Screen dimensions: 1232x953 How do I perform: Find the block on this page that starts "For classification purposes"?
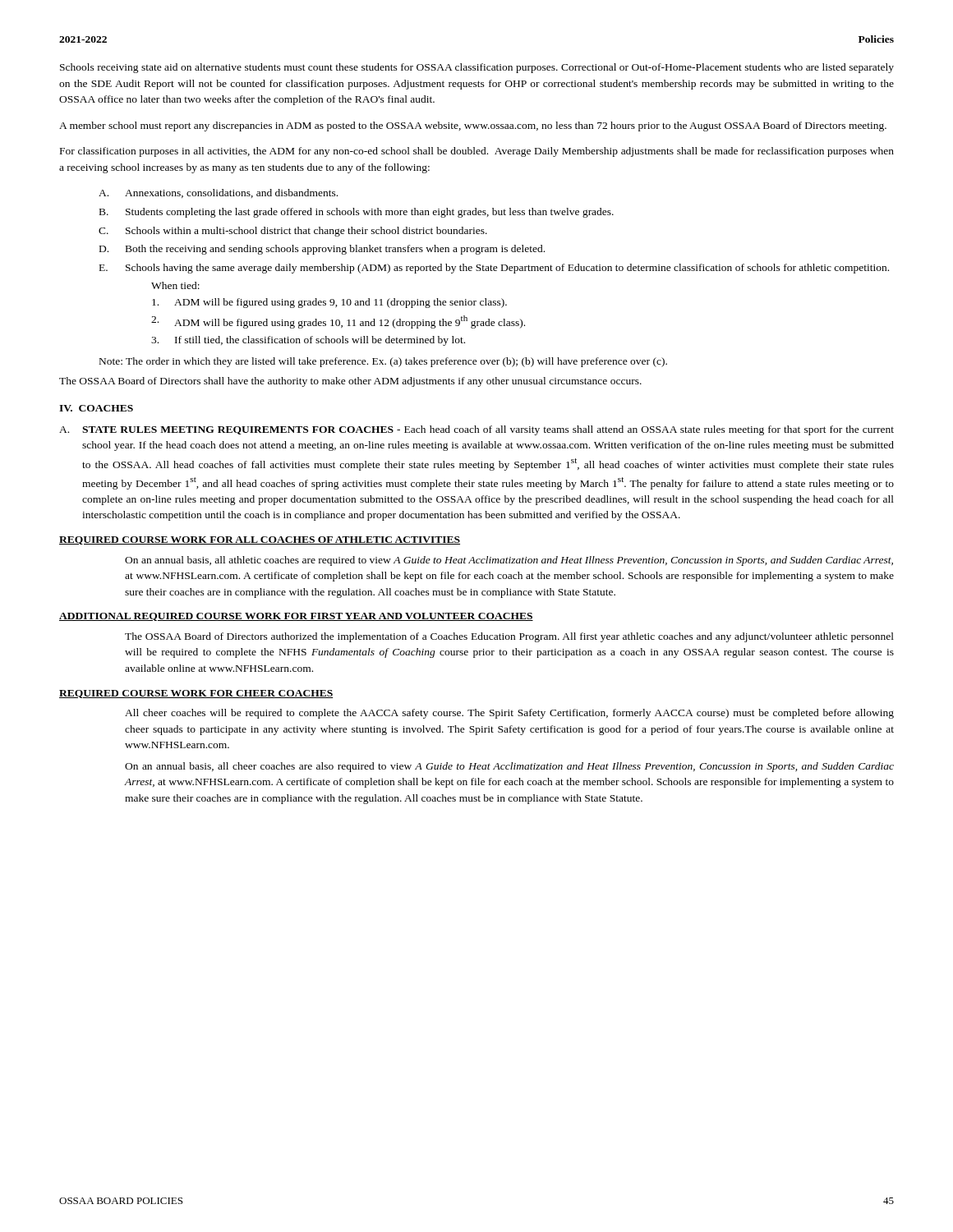(476, 159)
